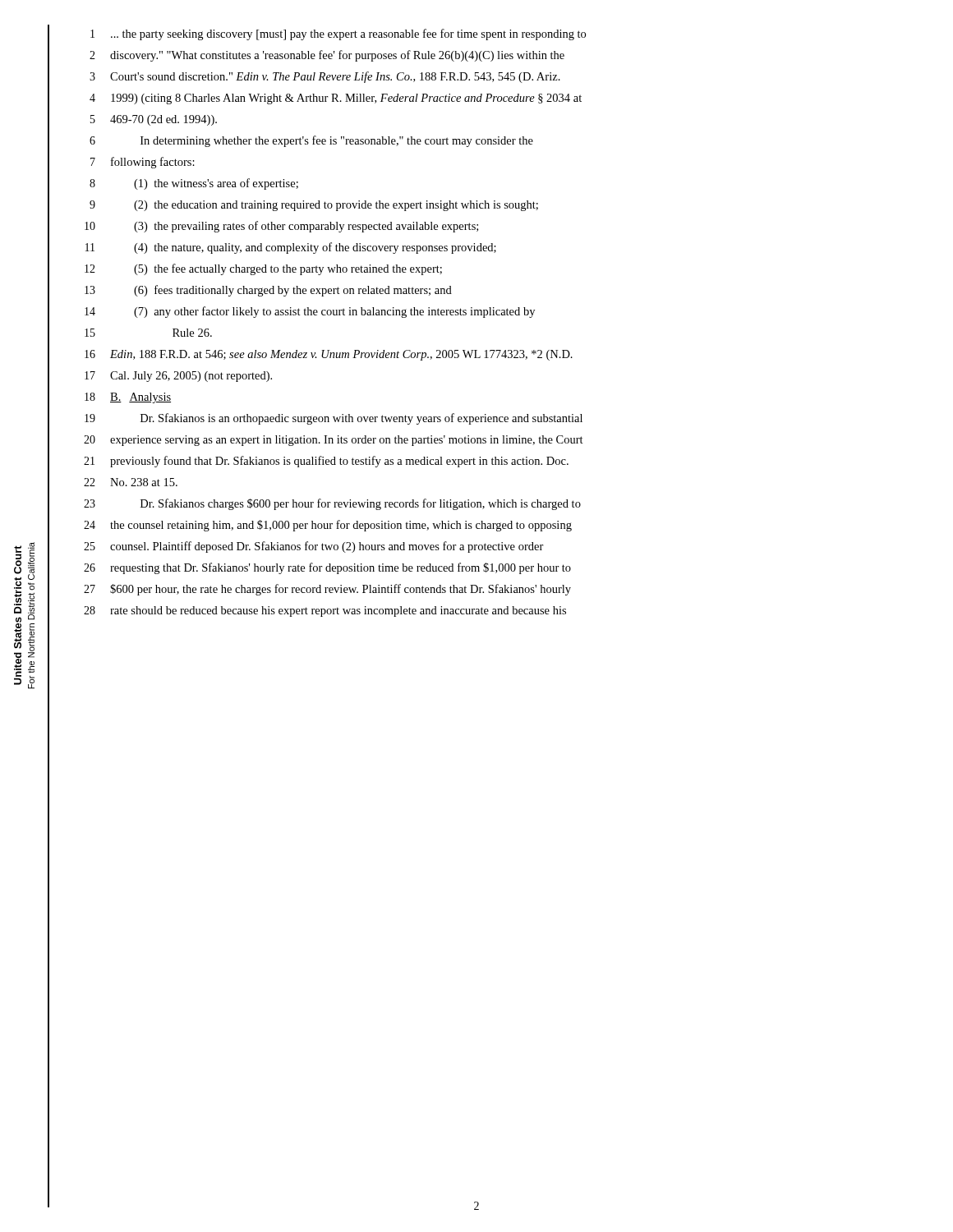
Task: Click on the block starting "3 Court's sound"
Action: click(x=493, y=77)
